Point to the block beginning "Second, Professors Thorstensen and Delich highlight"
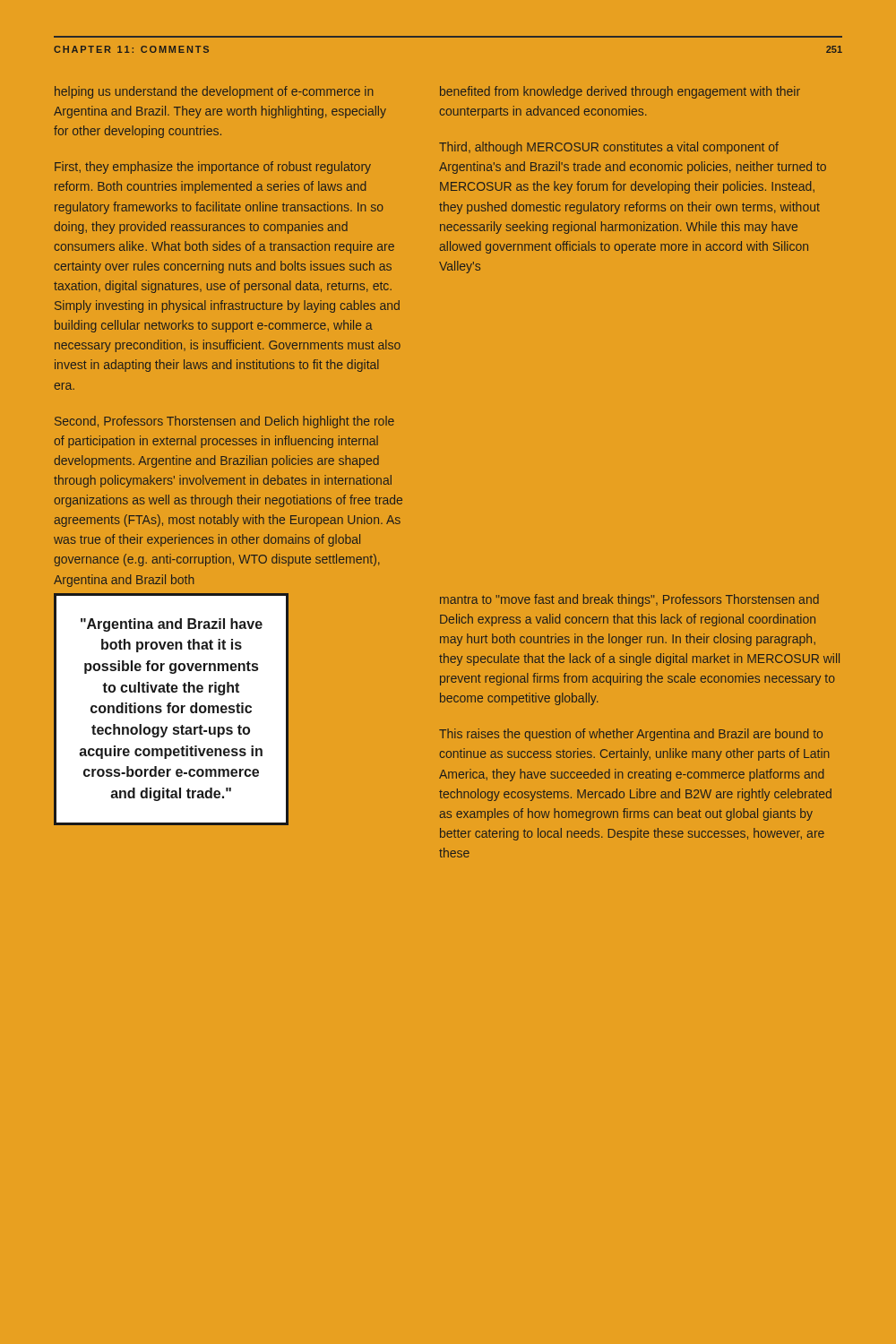The image size is (896, 1344). click(228, 500)
